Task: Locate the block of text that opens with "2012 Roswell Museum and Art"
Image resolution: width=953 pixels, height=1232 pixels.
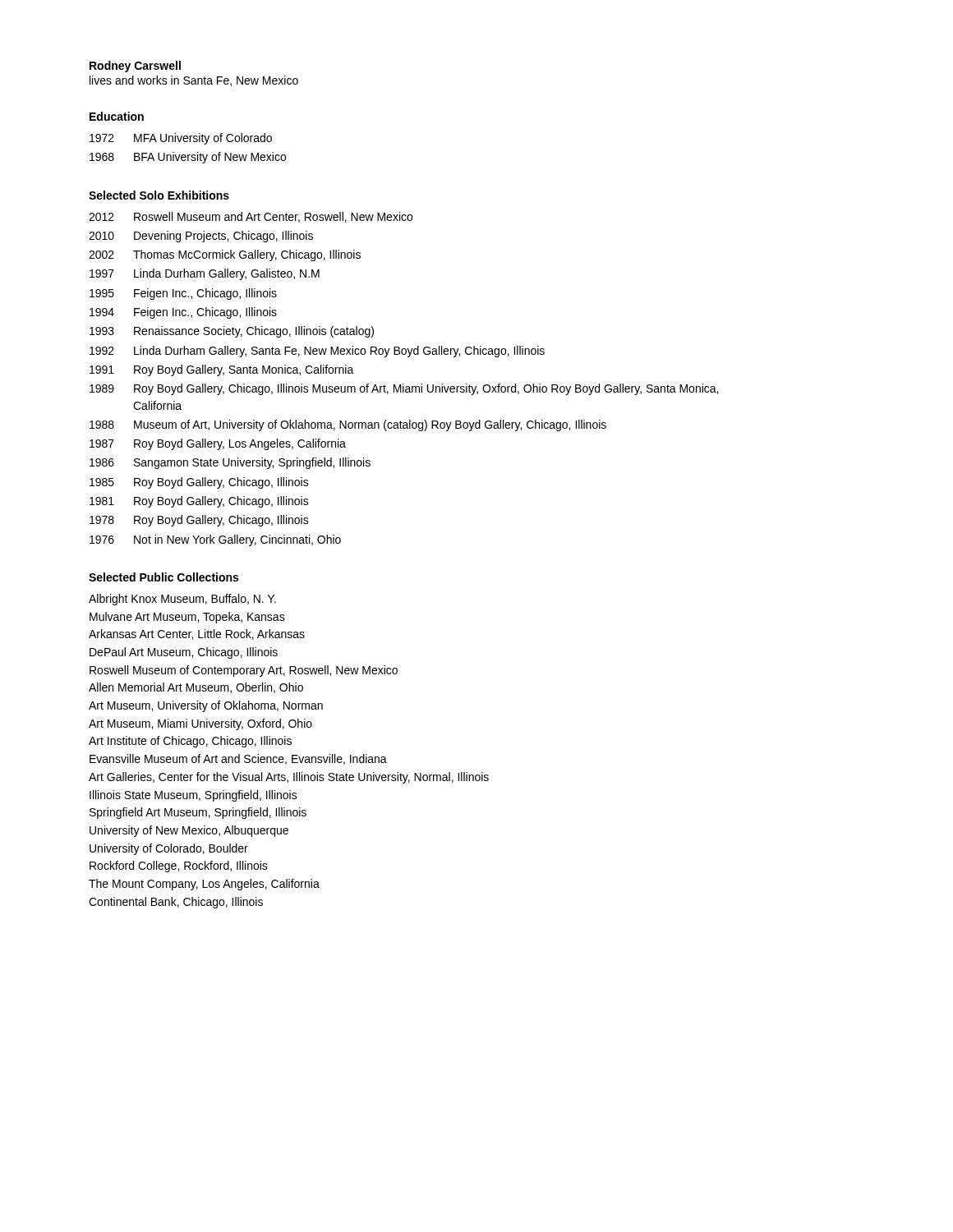Action: click(251, 217)
